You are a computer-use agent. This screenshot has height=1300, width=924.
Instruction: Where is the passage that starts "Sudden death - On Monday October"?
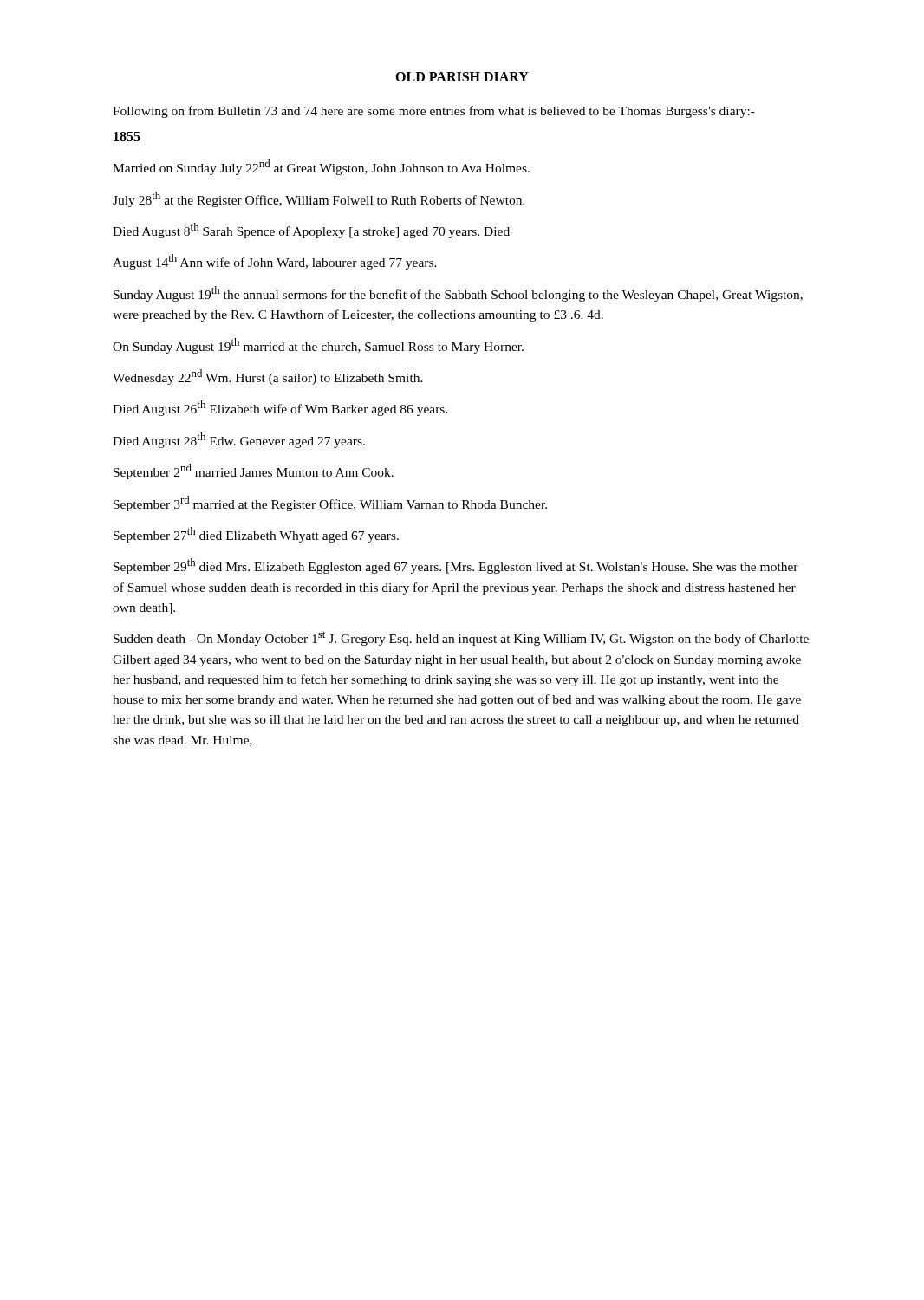tap(461, 687)
